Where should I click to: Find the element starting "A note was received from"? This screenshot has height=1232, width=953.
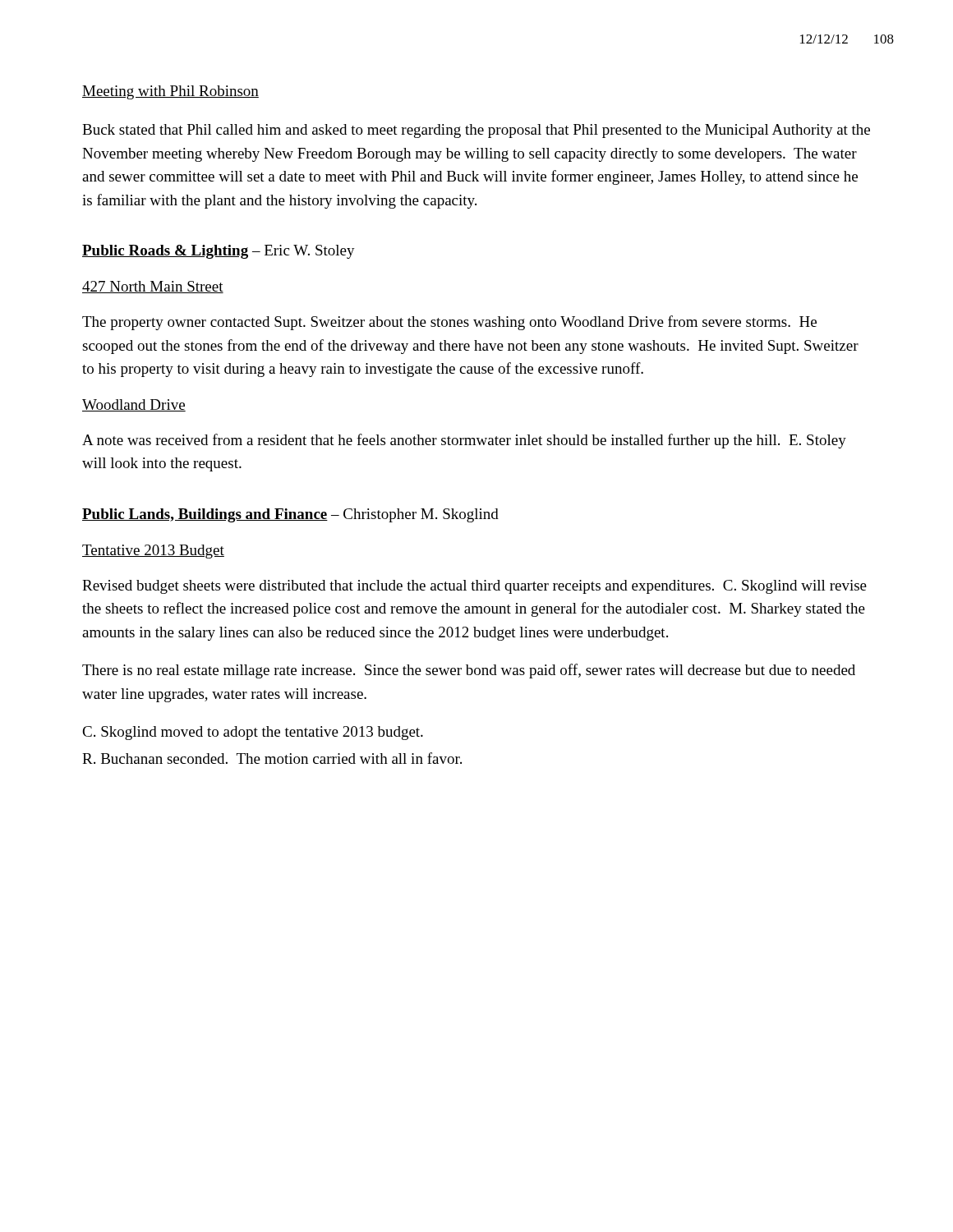[476, 452]
